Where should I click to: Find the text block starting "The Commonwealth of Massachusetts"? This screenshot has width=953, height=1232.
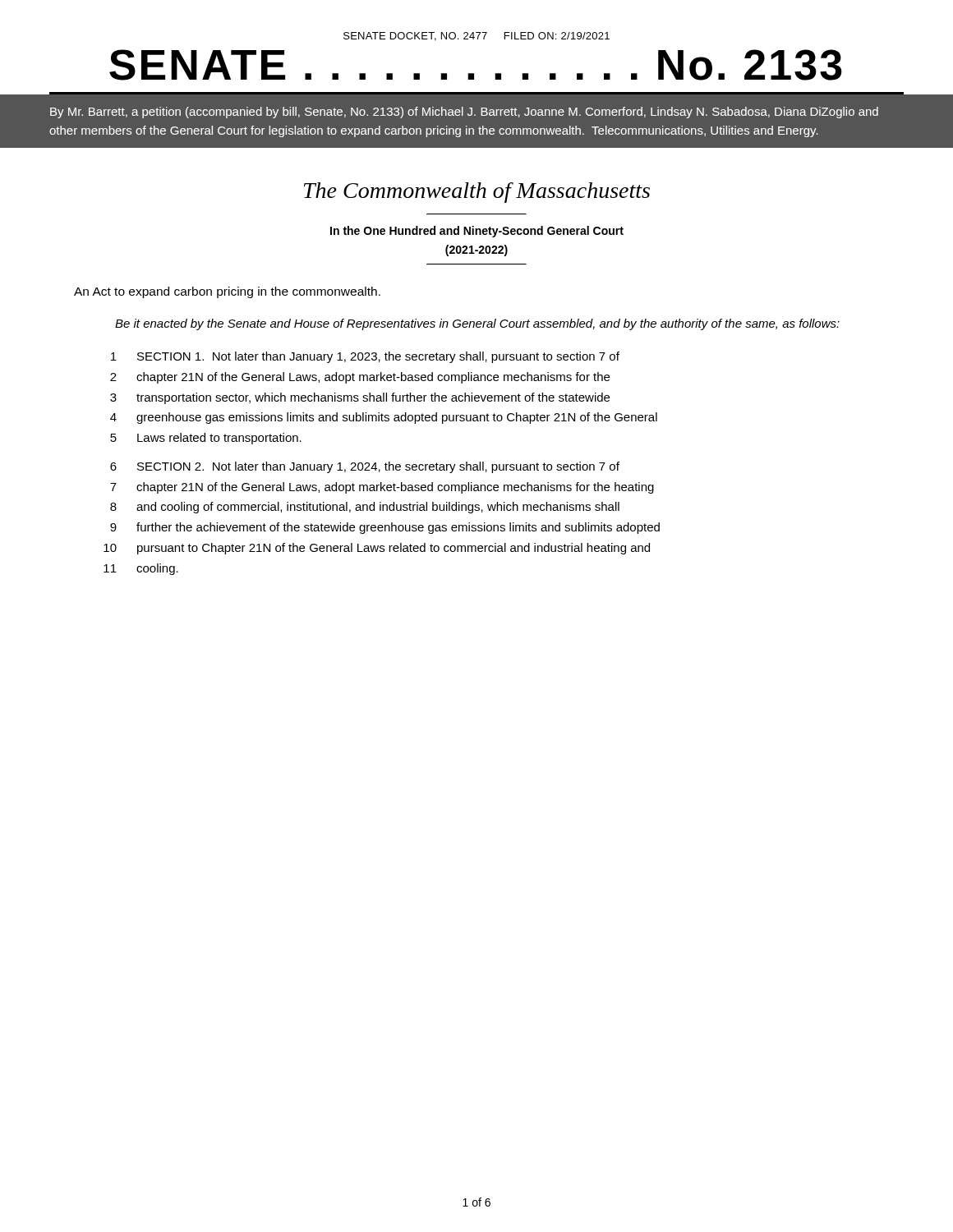tap(476, 190)
